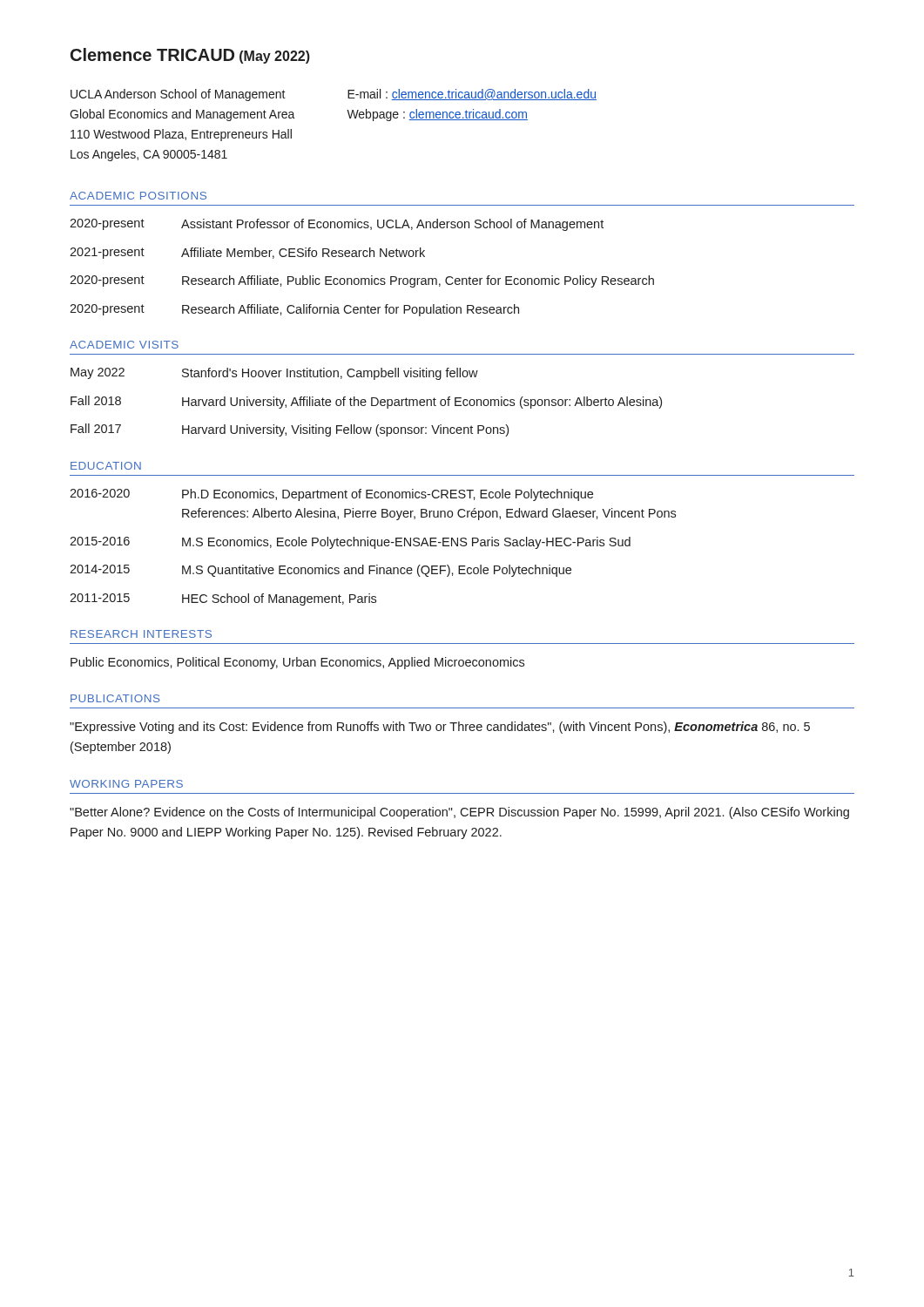Locate the region starting "ACADEMIC VISITS"
Screen dimensions: 1307x924
point(124,345)
